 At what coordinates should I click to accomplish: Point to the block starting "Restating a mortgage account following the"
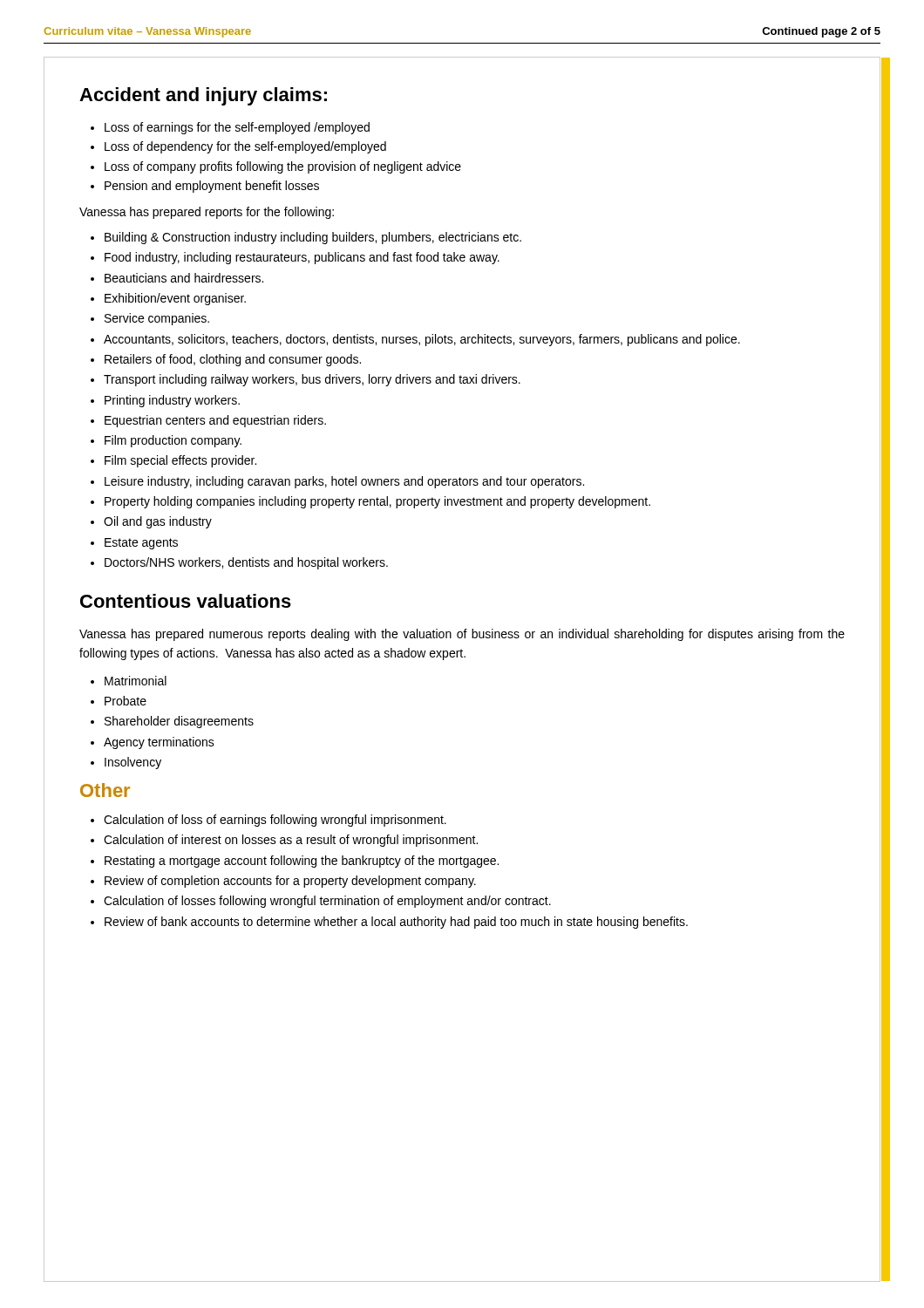click(x=474, y=861)
